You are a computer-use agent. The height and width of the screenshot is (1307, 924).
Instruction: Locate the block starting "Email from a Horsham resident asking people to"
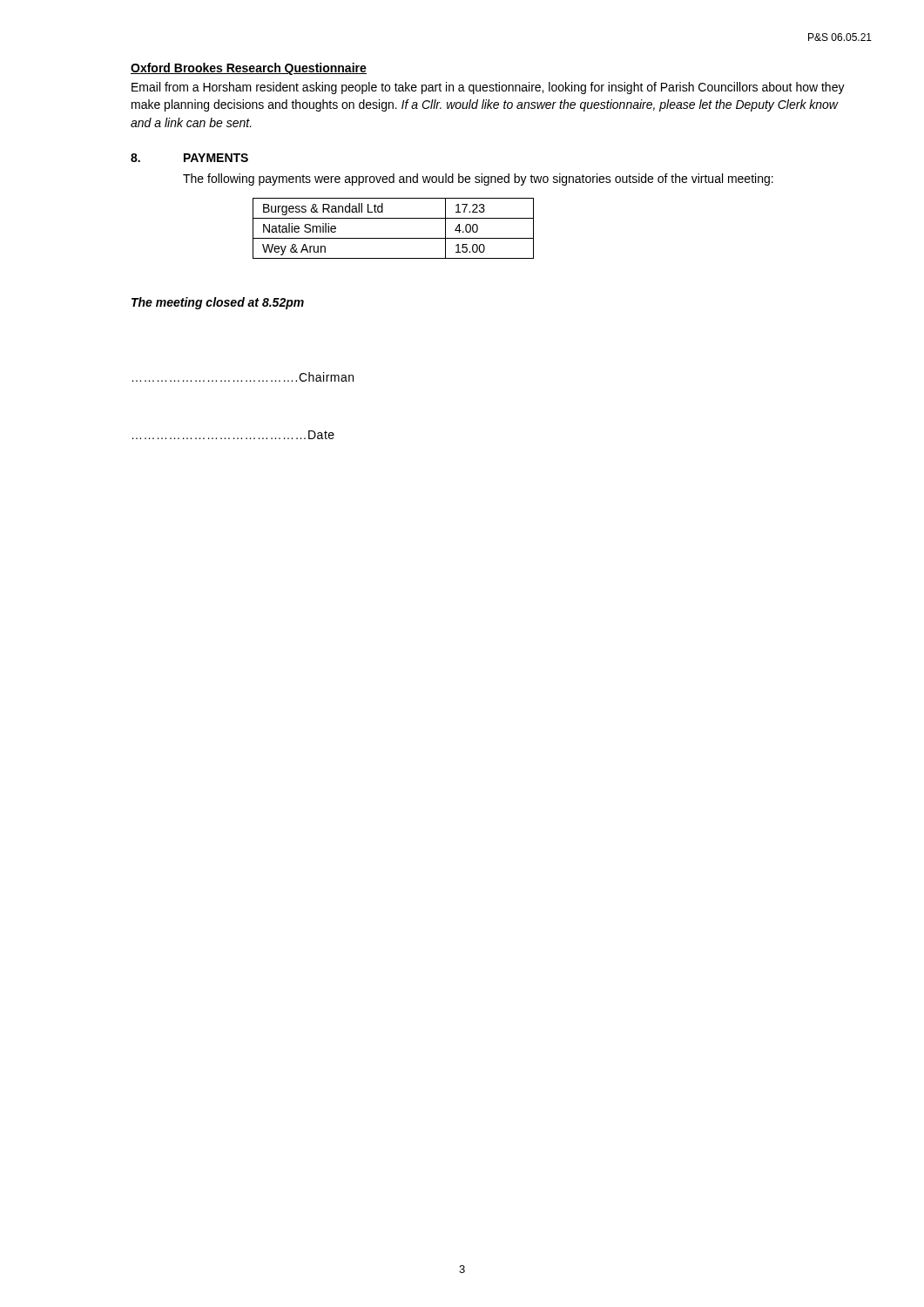point(487,105)
